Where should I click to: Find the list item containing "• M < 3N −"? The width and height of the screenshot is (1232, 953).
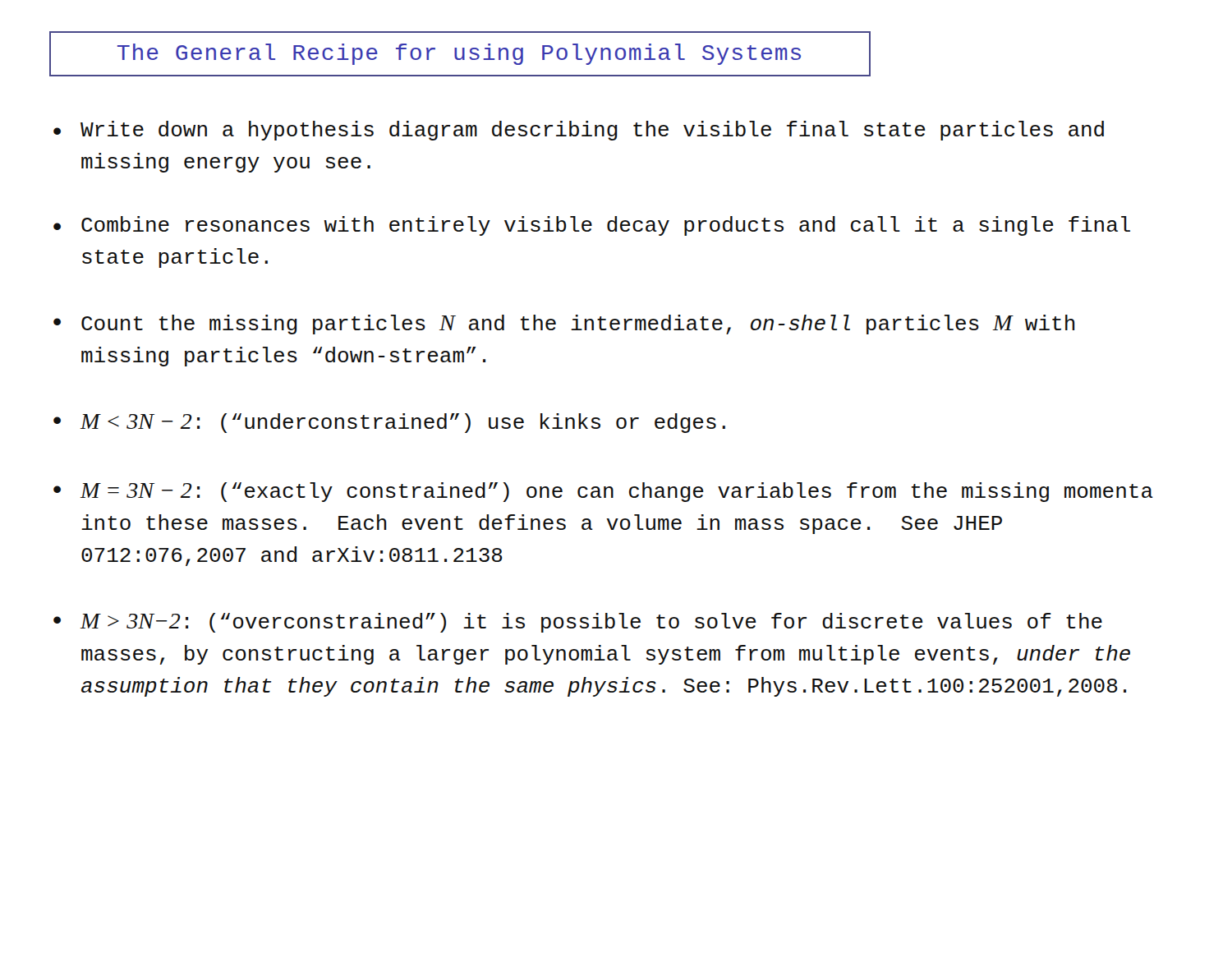(608, 423)
